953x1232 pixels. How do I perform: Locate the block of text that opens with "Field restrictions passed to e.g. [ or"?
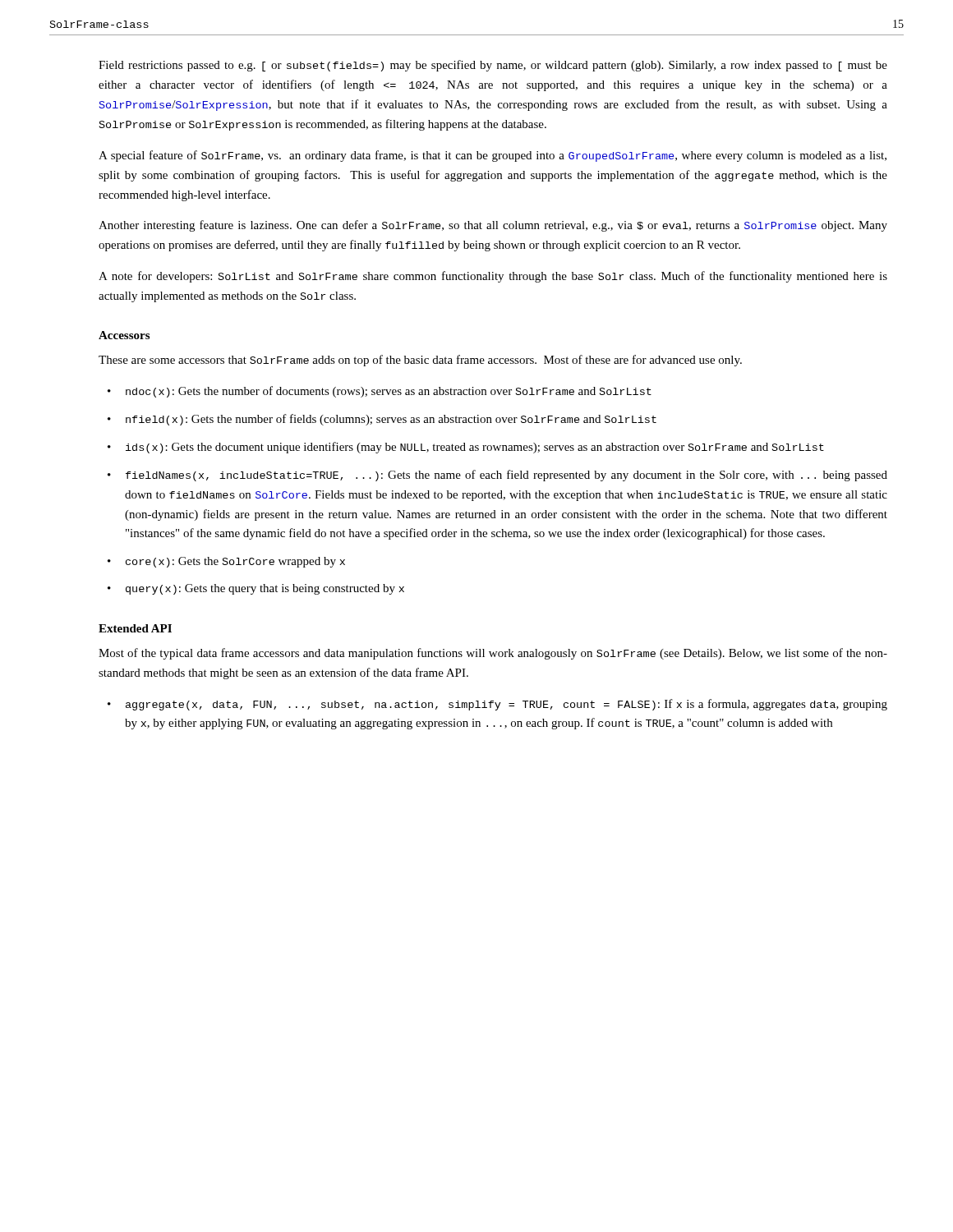[493, 95]
